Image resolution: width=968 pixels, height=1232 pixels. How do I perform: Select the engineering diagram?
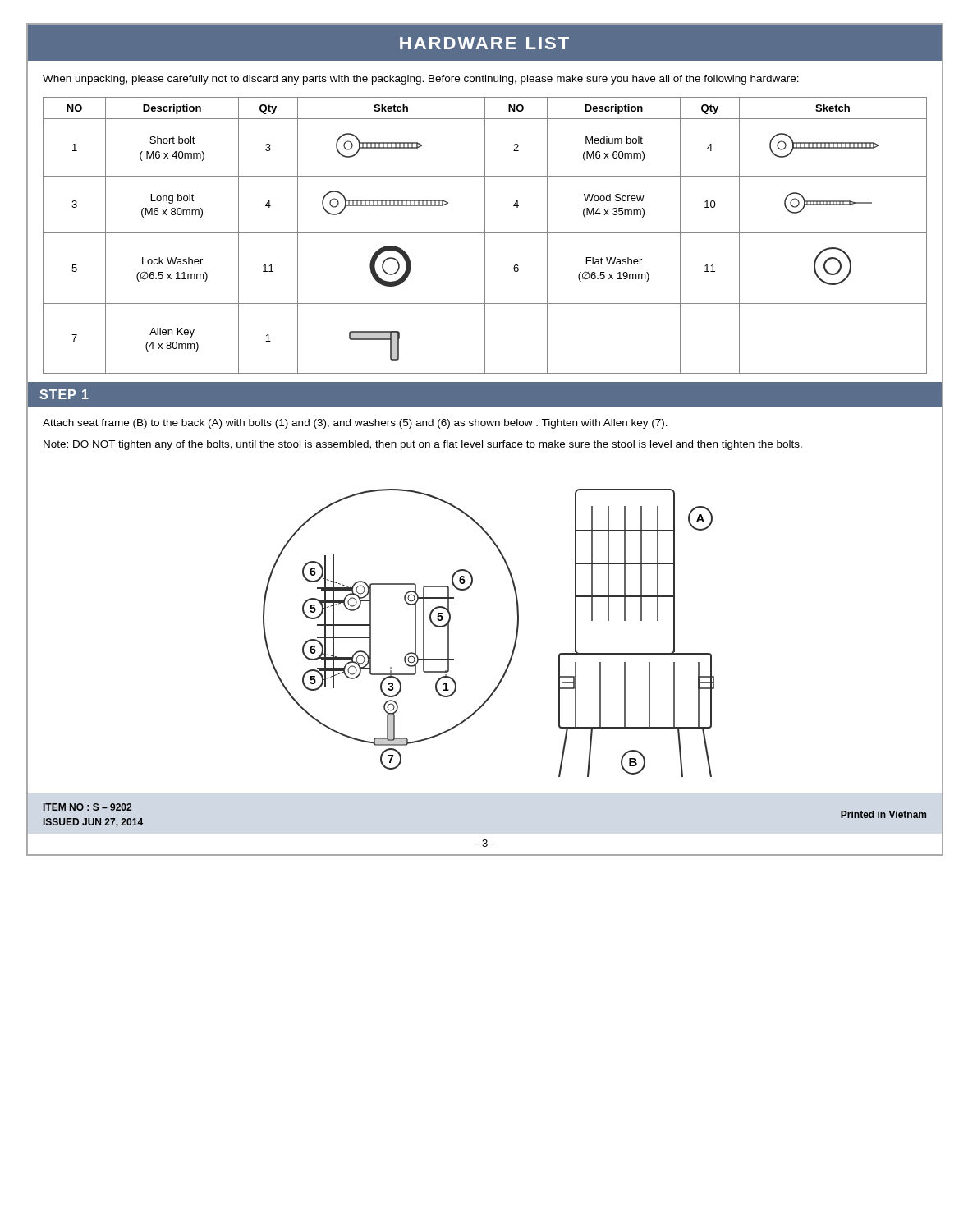(485, 623)
